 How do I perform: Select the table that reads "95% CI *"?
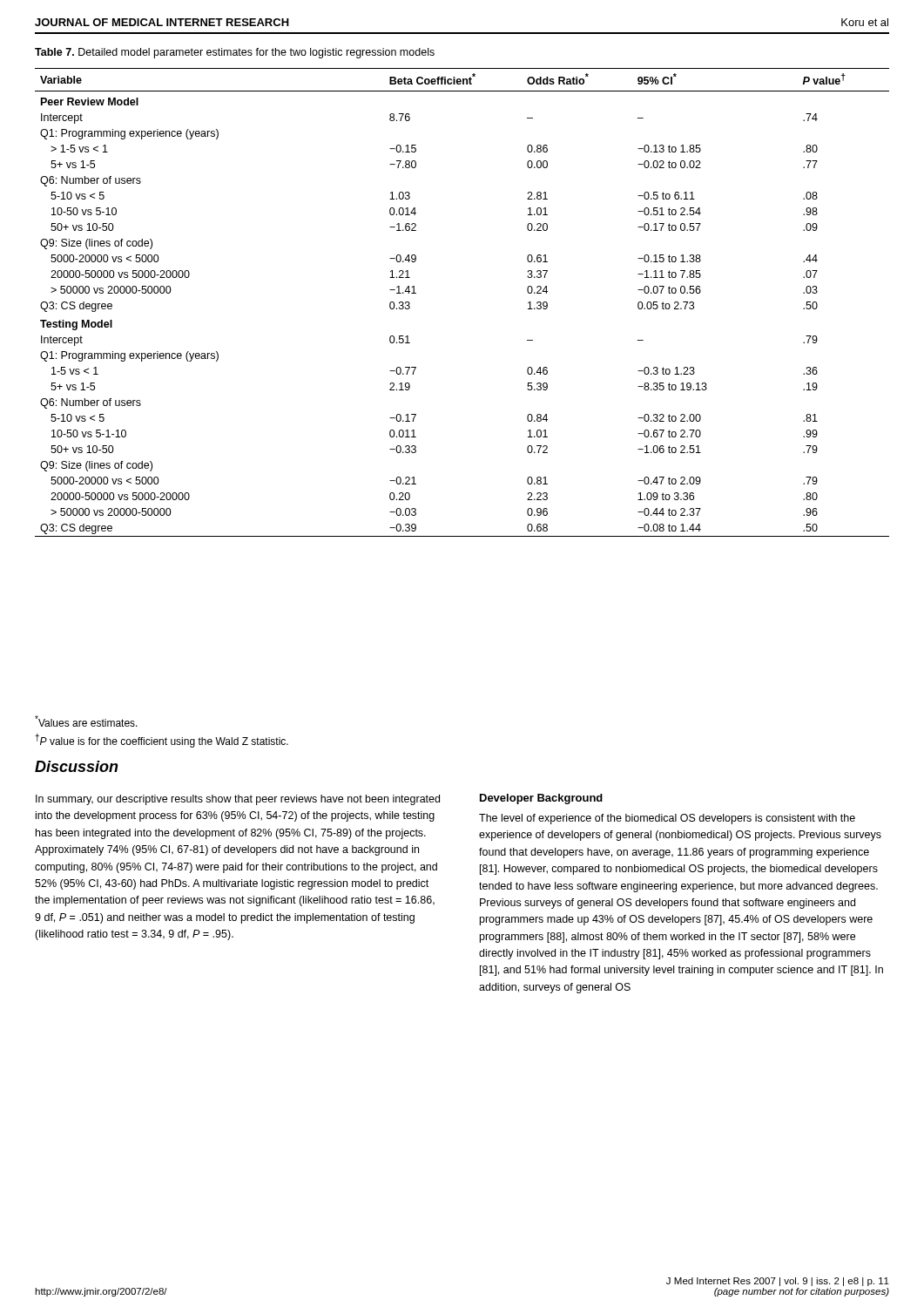[x=462, y=305]
